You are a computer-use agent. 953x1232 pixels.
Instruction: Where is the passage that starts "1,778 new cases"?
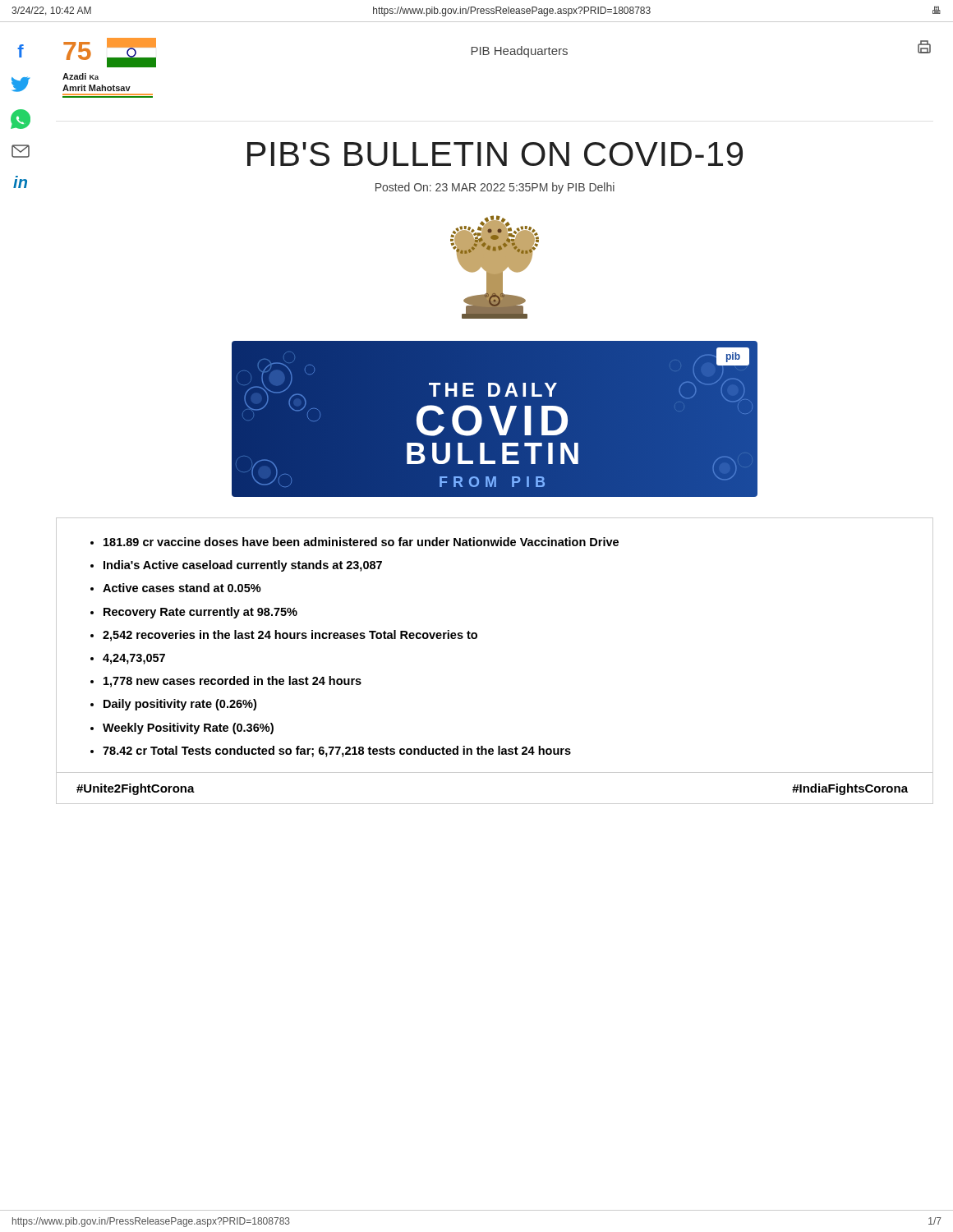click(232, 681)
